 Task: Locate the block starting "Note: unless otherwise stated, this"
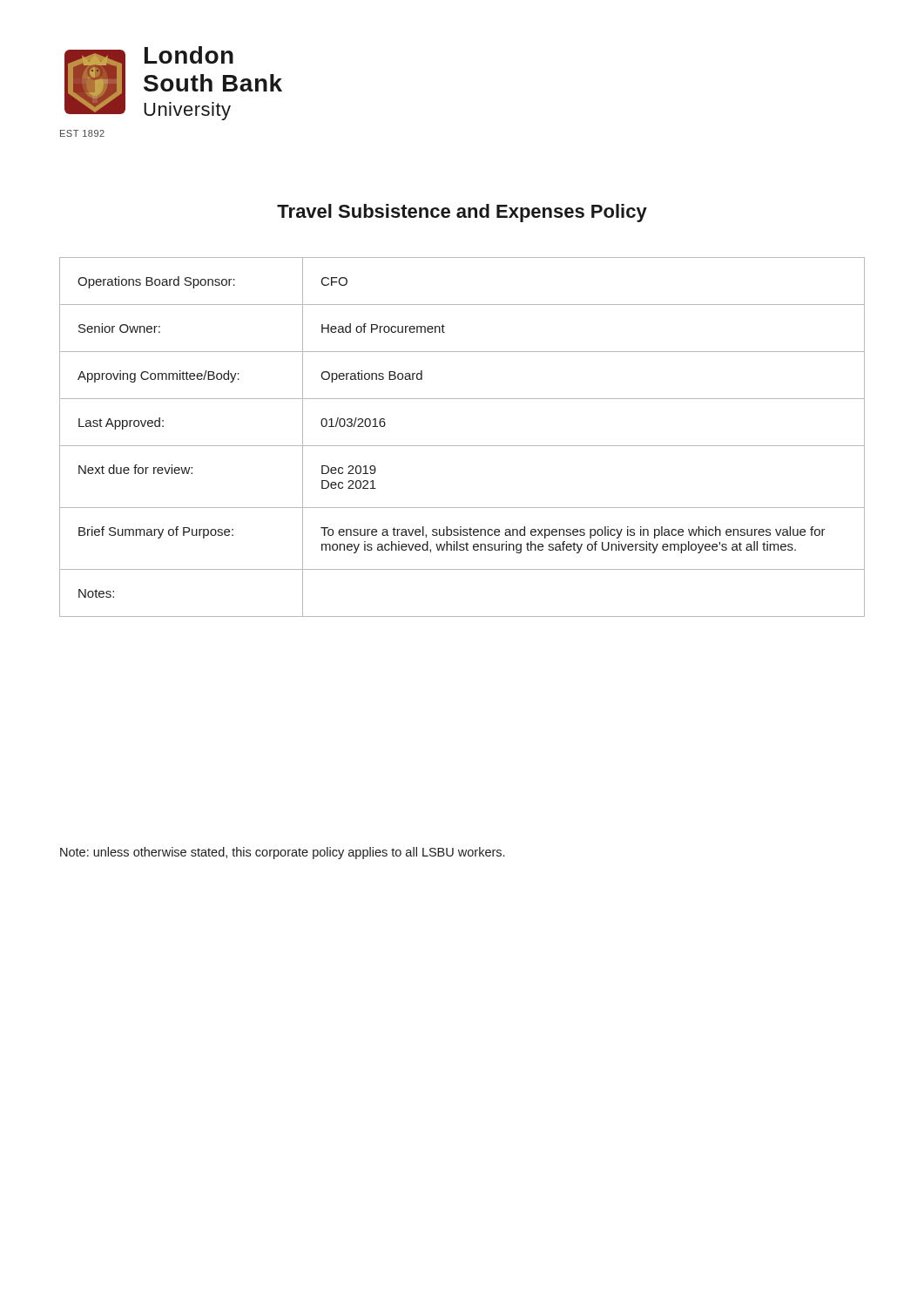click(282, 852)
